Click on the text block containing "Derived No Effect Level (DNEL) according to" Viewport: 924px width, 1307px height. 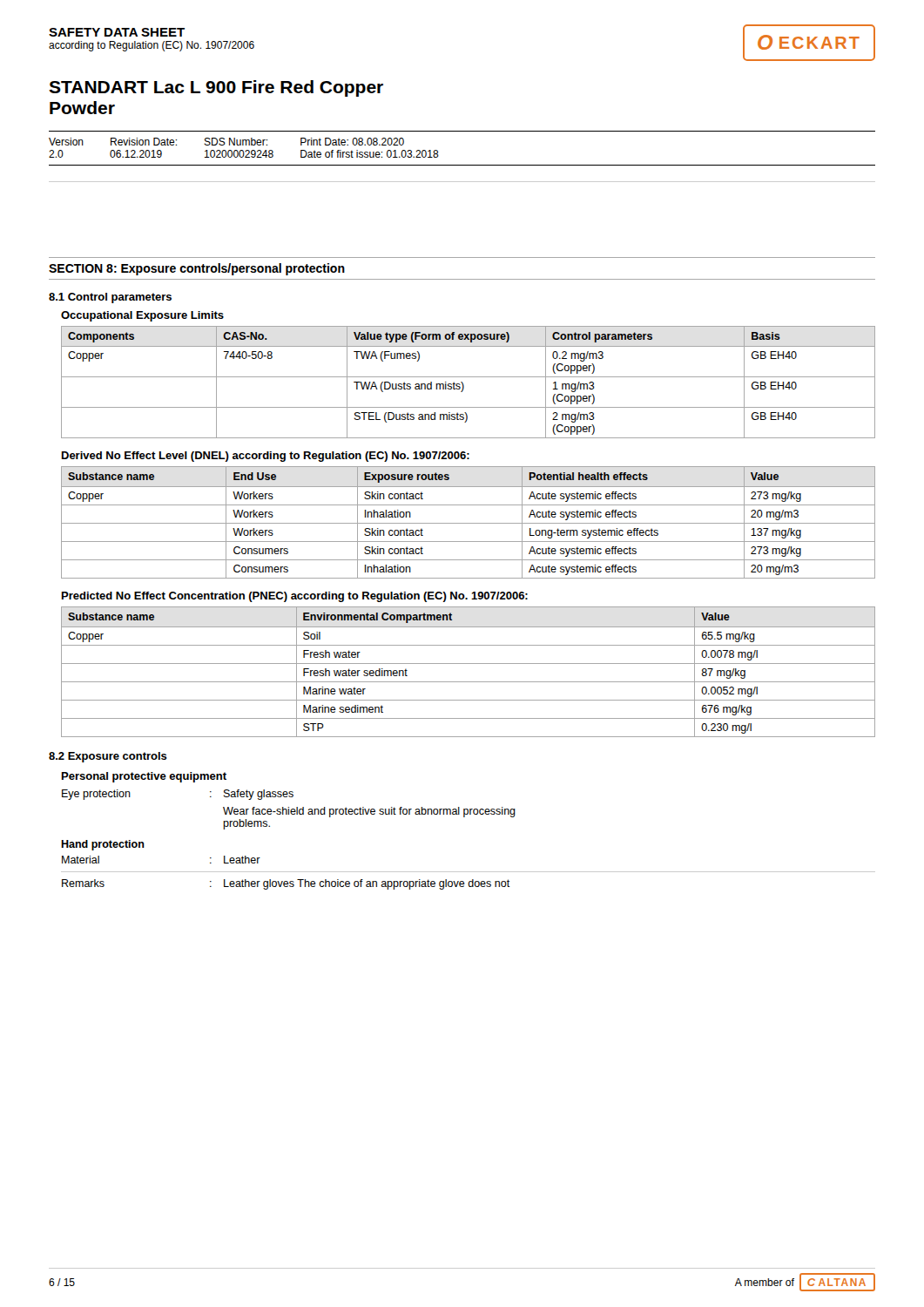tap(265, 455)
